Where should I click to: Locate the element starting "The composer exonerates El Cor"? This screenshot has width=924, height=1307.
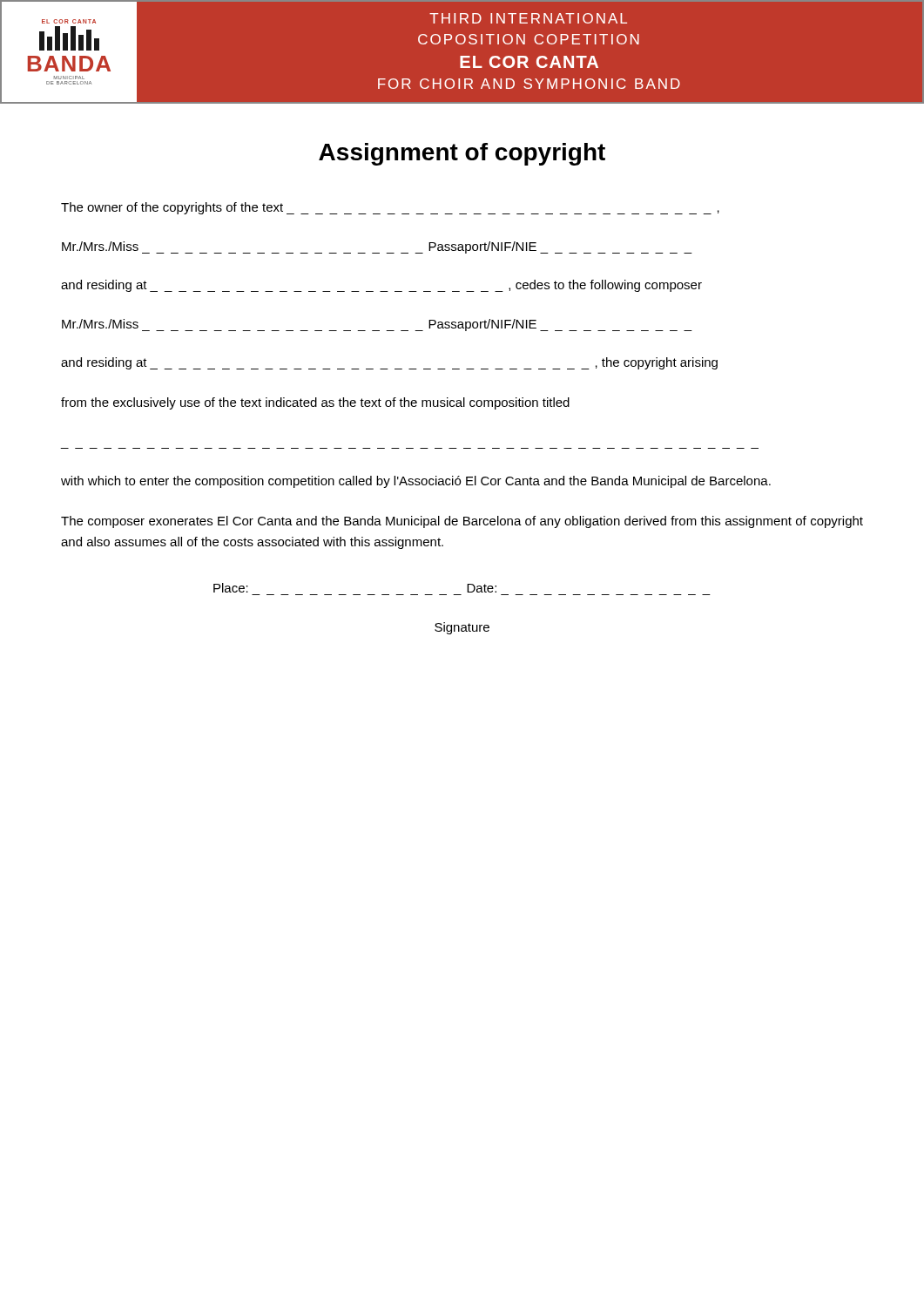point(462,532)
